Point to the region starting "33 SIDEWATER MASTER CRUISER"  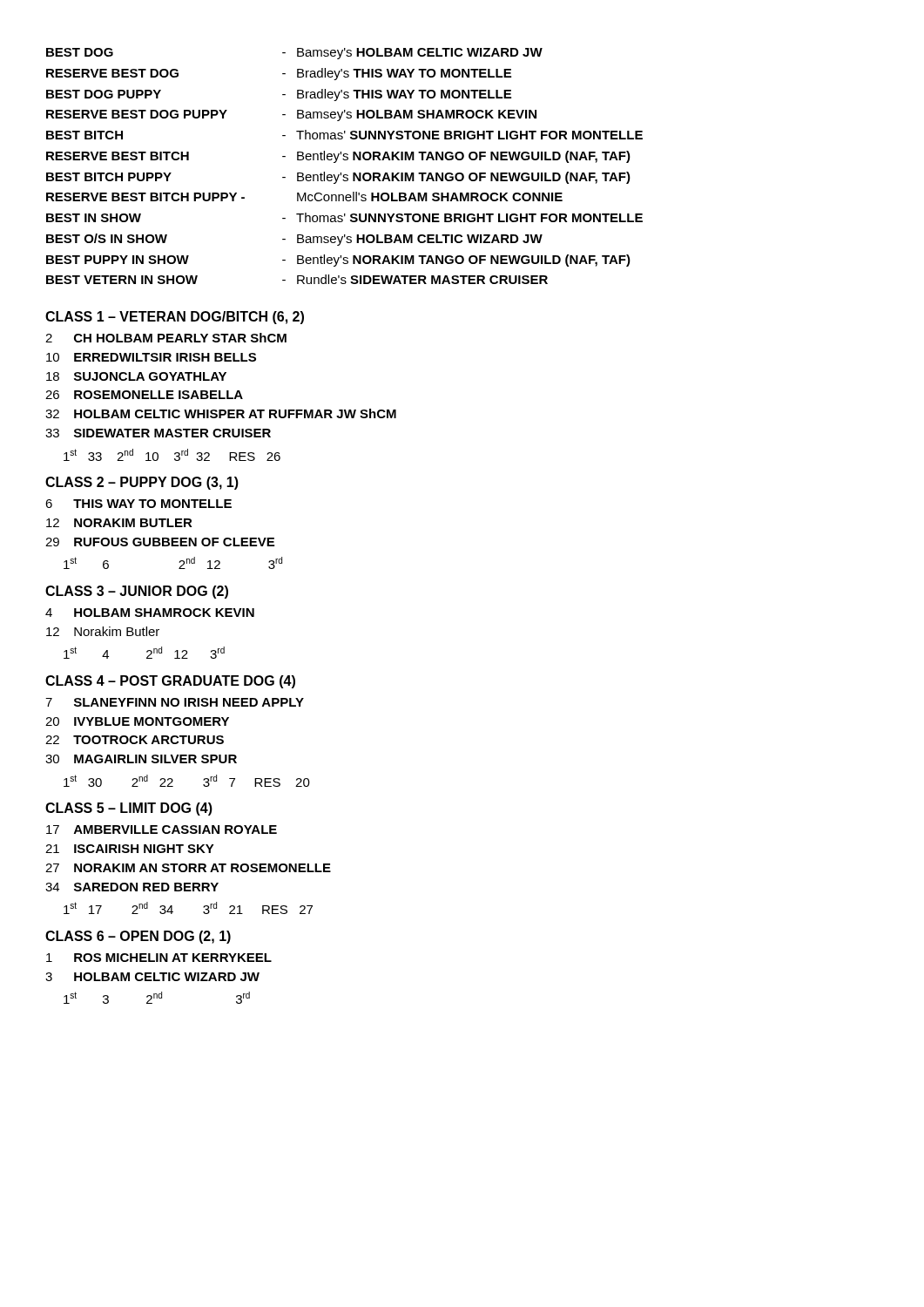click(158, 433)
